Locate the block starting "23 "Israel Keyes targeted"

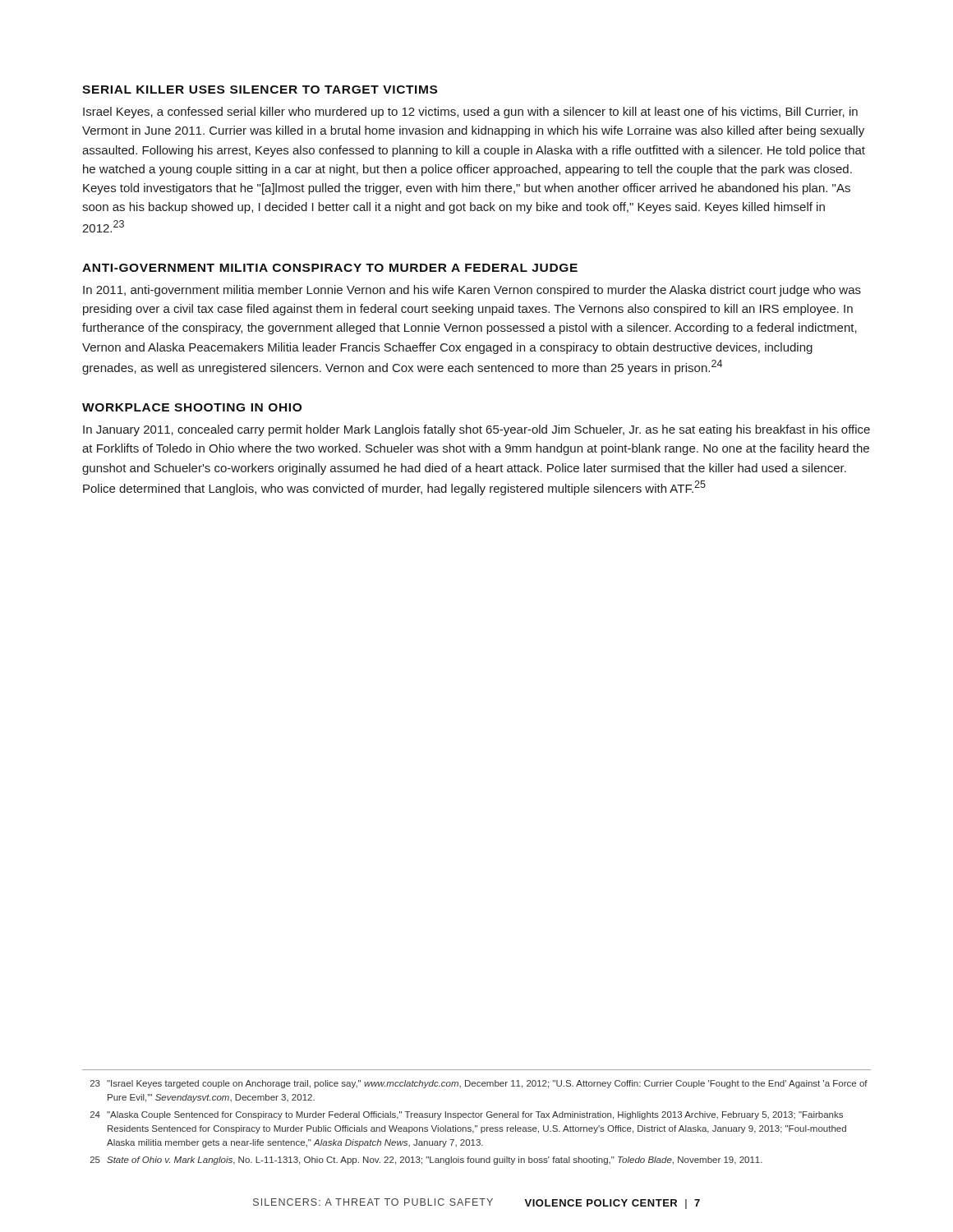click(x=476, y=1090)
